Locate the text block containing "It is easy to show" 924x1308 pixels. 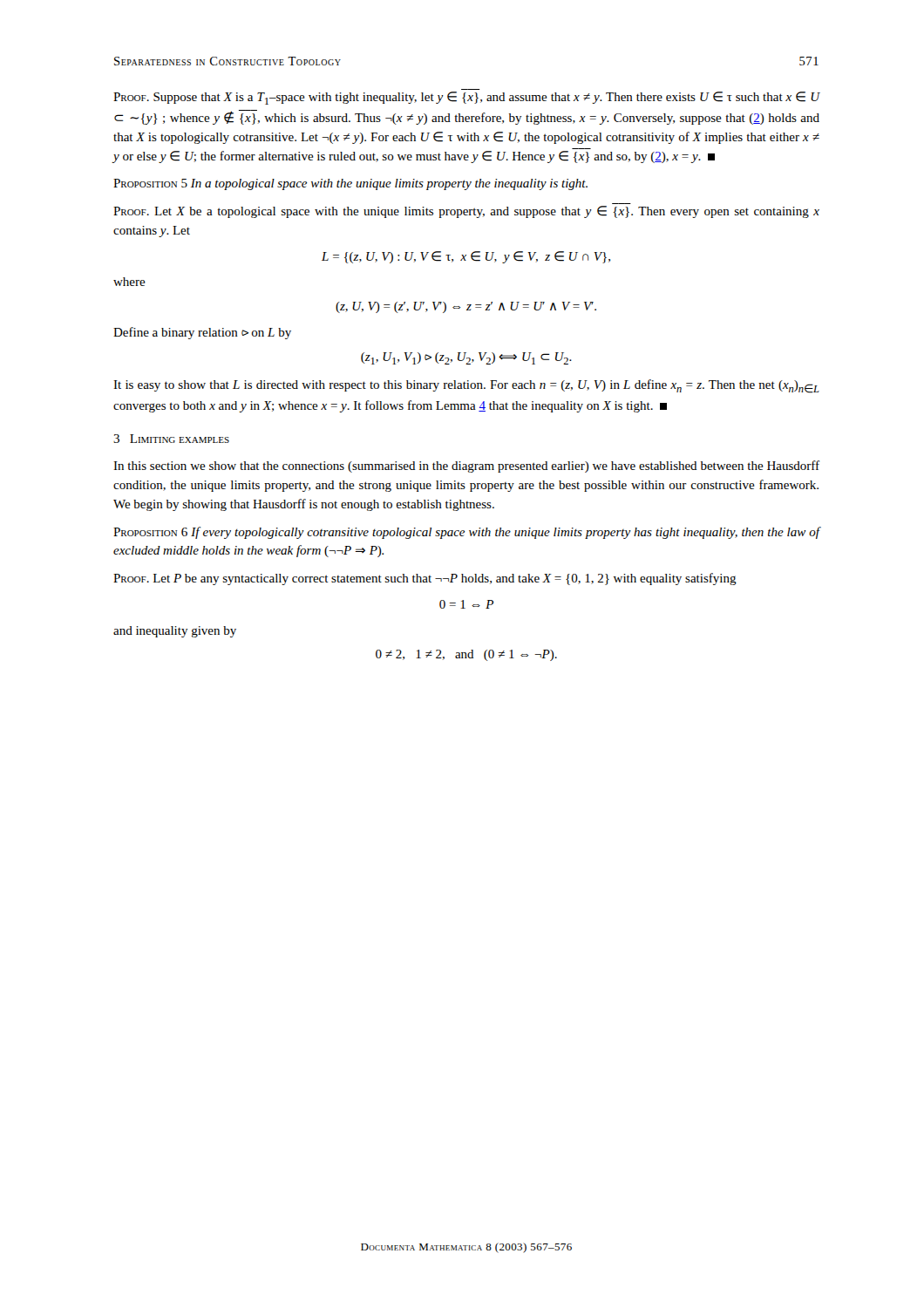(466, 395)
